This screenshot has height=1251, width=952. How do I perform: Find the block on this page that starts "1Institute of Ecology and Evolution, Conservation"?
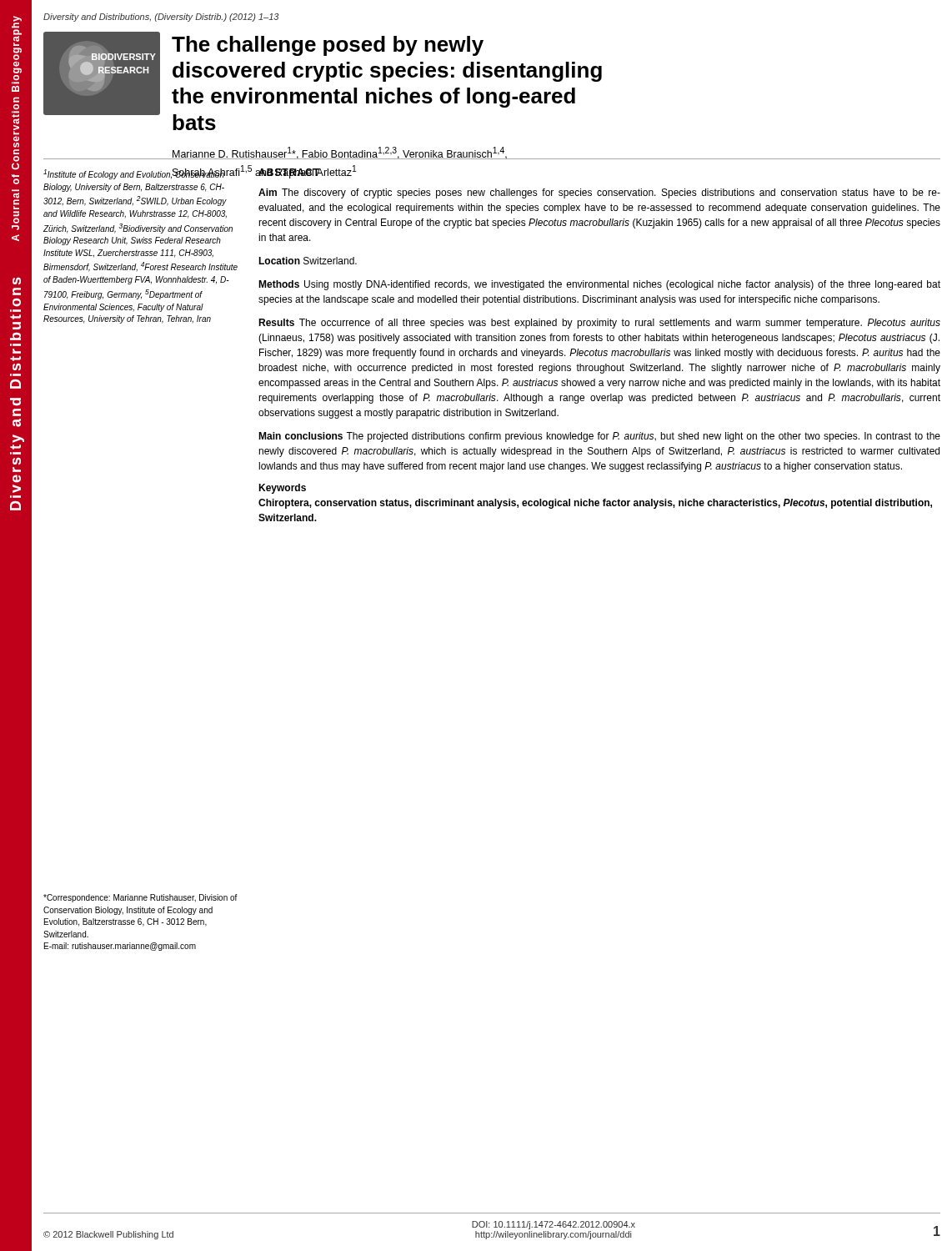click(x=140, y=246)
